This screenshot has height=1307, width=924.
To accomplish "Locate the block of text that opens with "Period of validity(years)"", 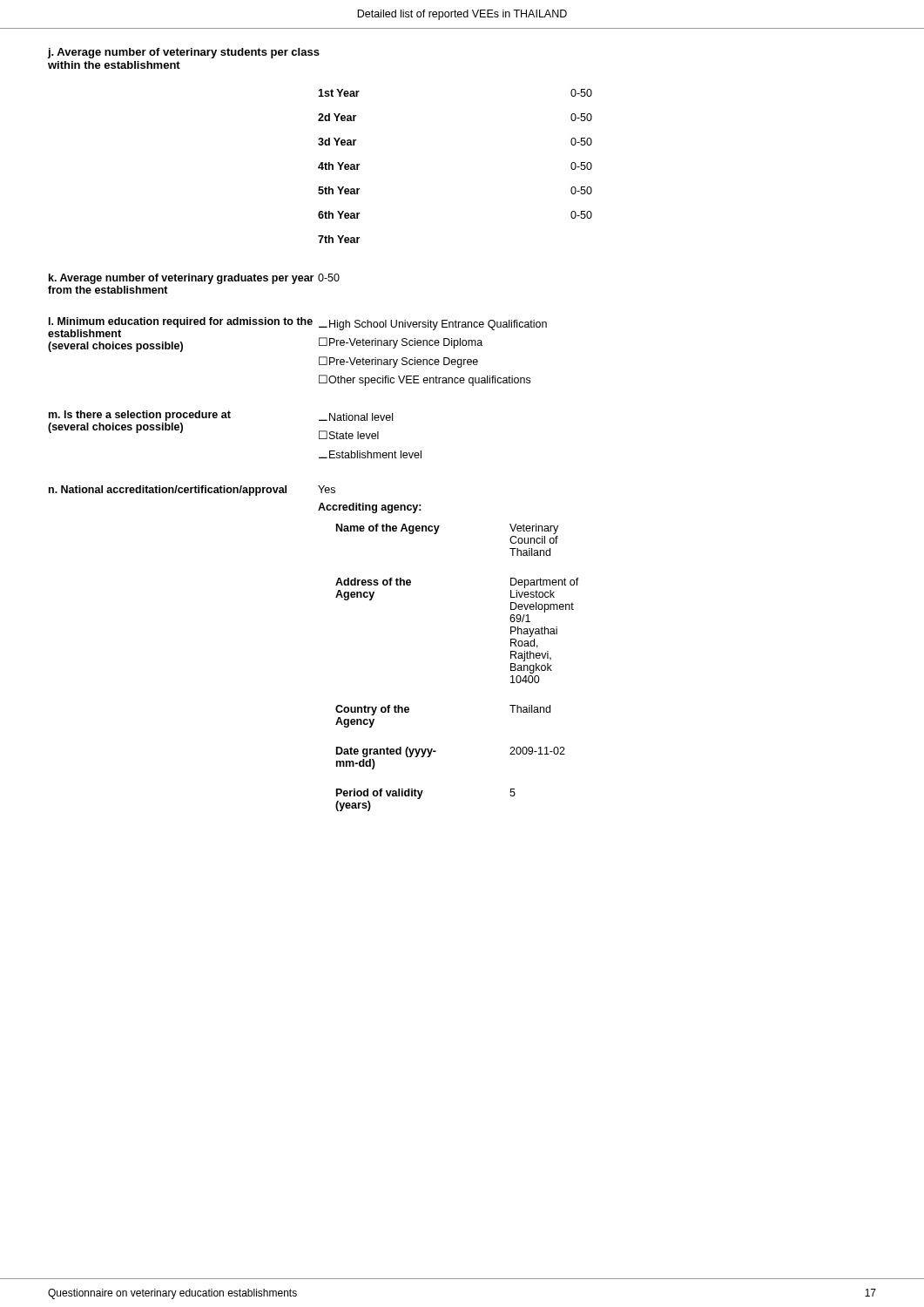I will (377, 793).
